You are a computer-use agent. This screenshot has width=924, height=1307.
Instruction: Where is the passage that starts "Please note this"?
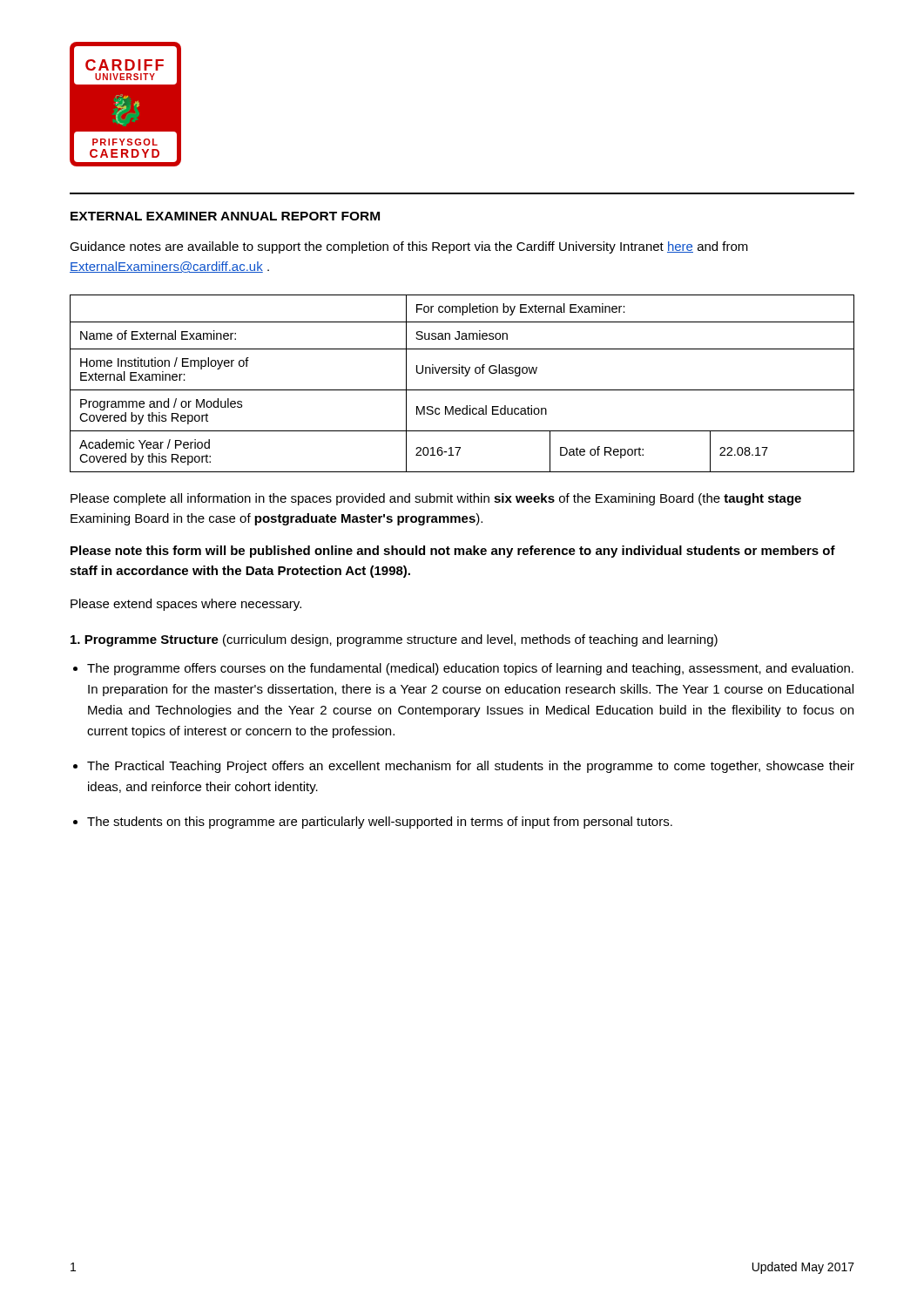click(452, 560)
